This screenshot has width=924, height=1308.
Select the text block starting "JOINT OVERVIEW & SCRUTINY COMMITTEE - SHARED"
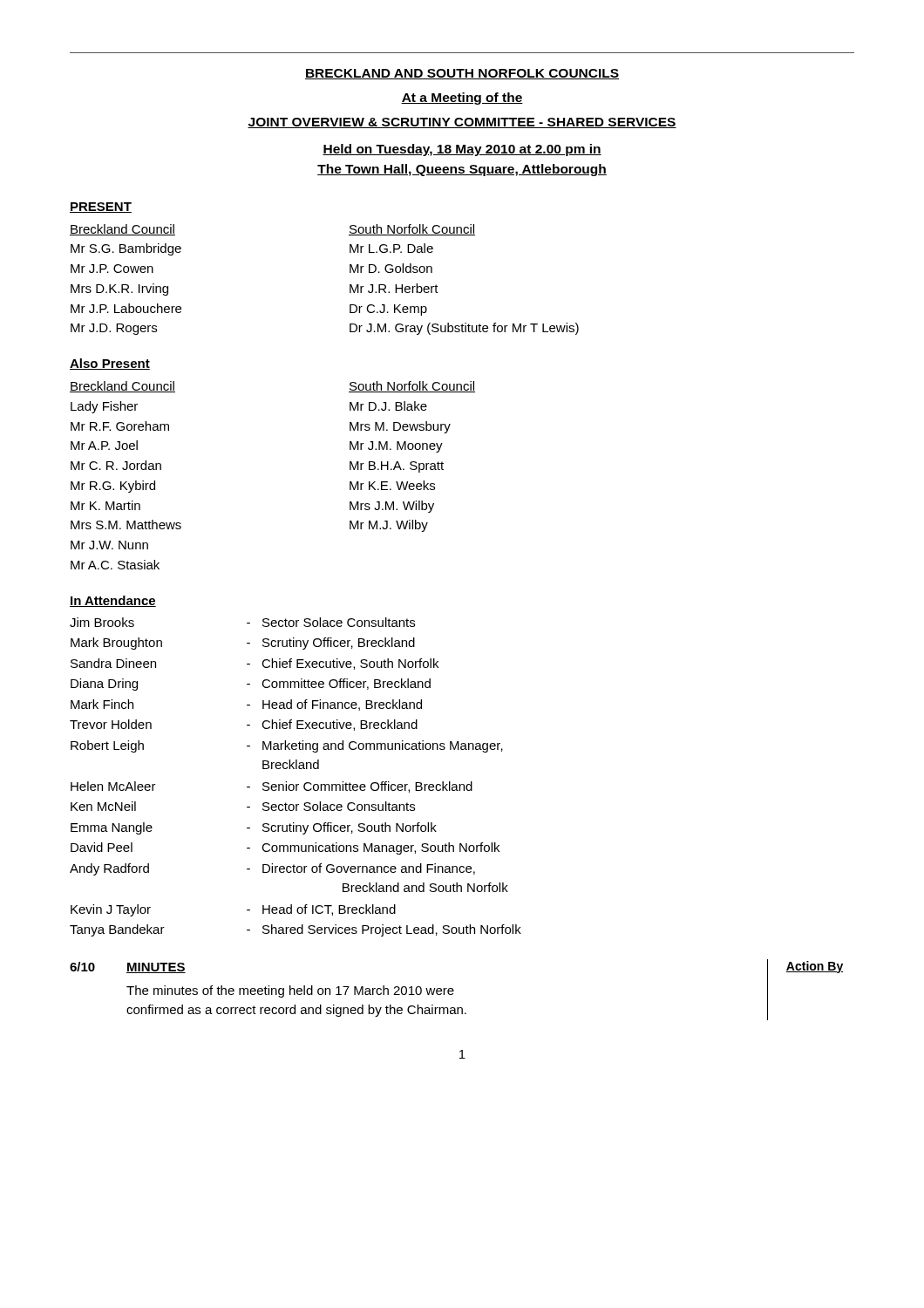click(x=462, y=122)
